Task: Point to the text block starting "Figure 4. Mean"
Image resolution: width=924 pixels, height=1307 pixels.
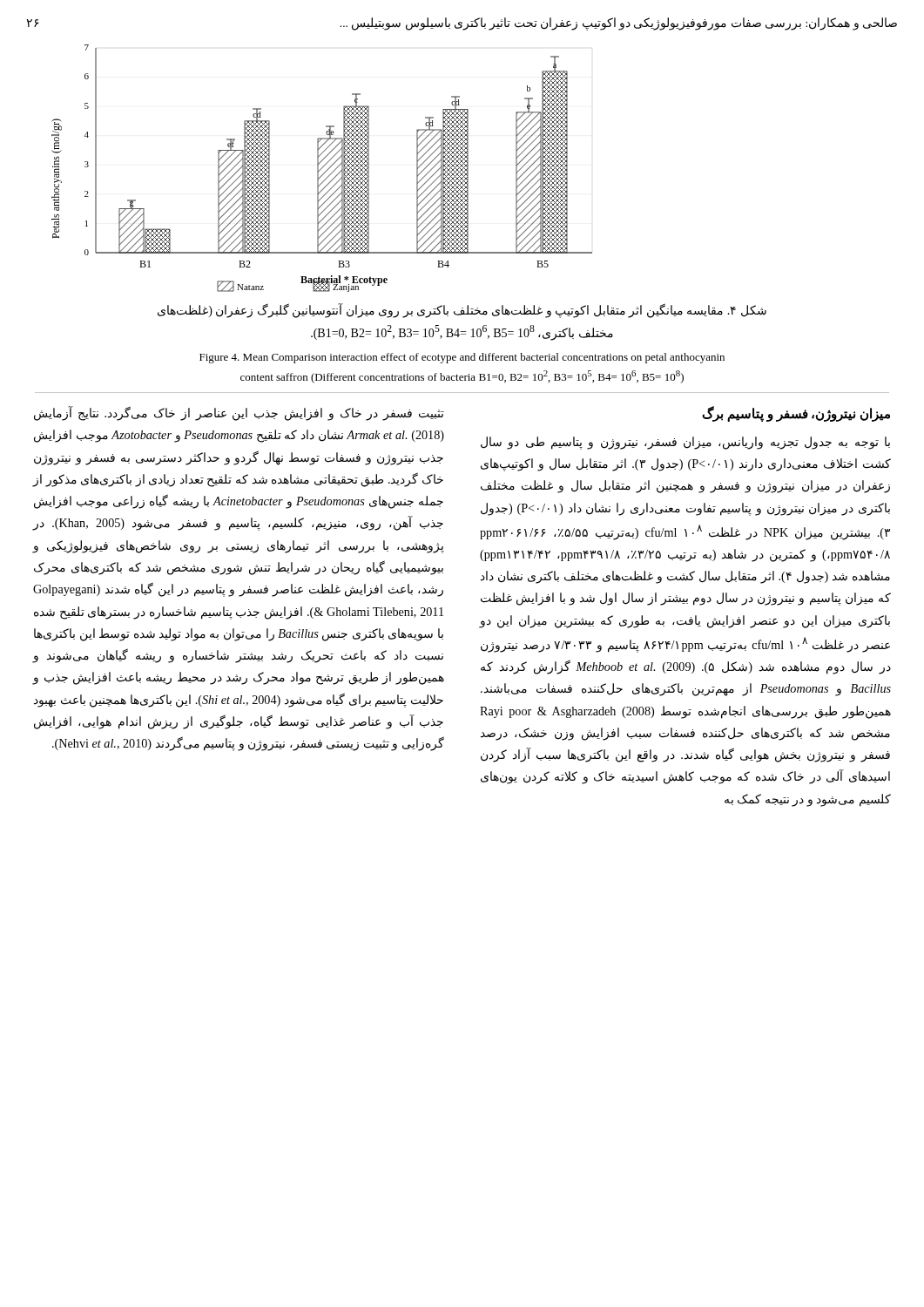Action: point(462,367)
